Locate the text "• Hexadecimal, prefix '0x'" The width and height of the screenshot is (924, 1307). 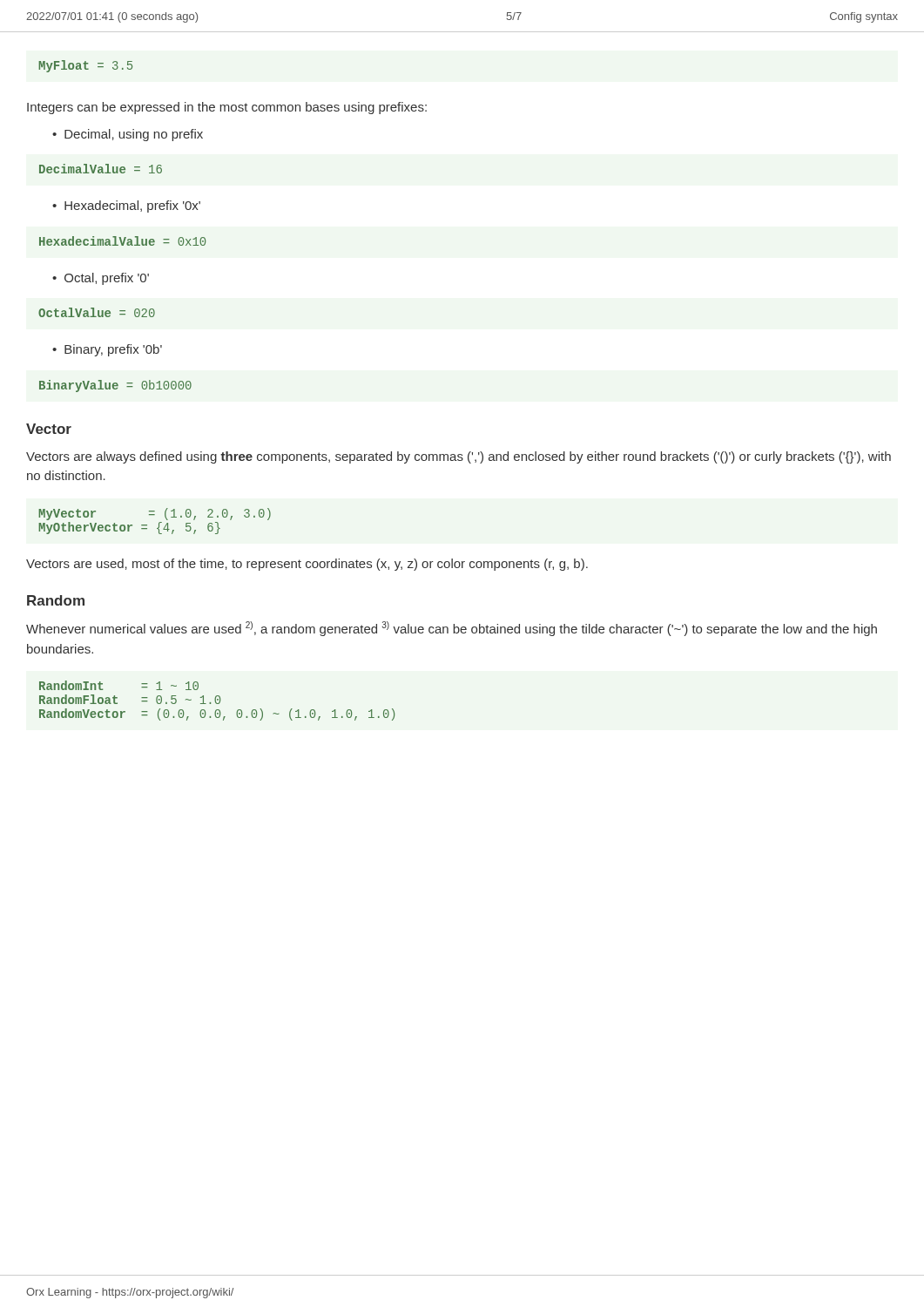[x=127, y=206]
